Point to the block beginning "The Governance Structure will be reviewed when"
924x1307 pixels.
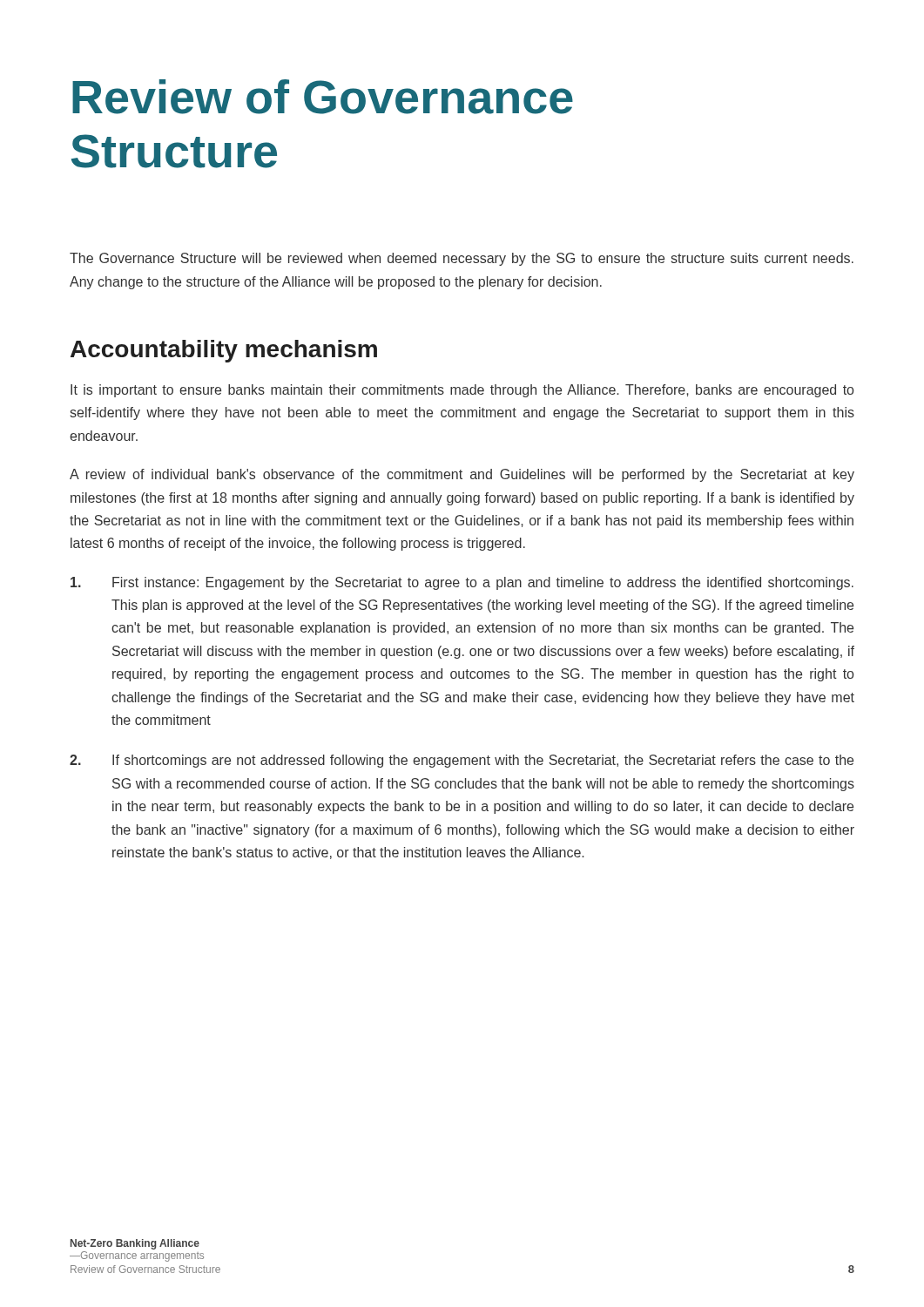(x=462, y=270)
